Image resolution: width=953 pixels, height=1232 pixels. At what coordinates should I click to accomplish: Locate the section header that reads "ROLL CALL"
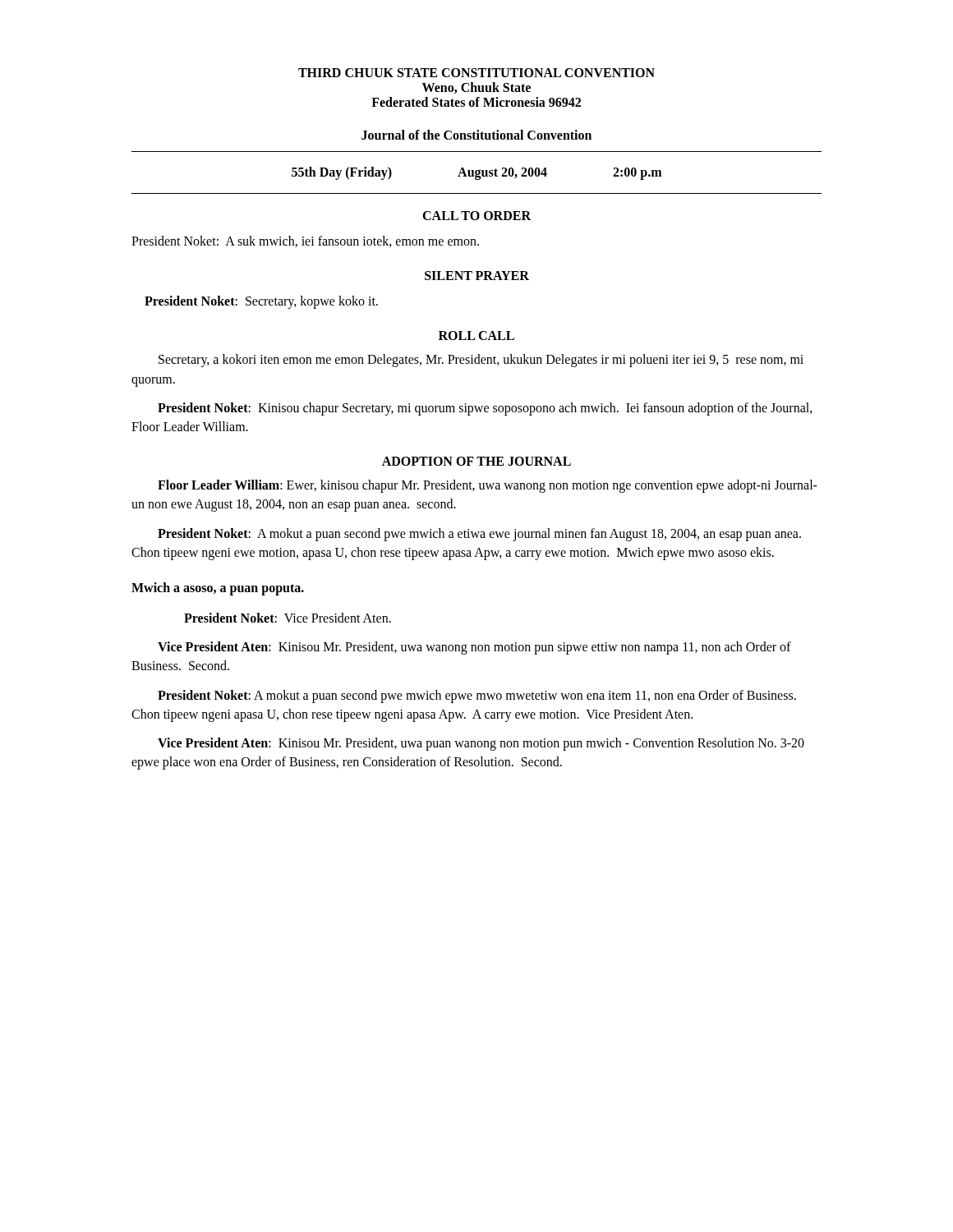tap(476, 336)
